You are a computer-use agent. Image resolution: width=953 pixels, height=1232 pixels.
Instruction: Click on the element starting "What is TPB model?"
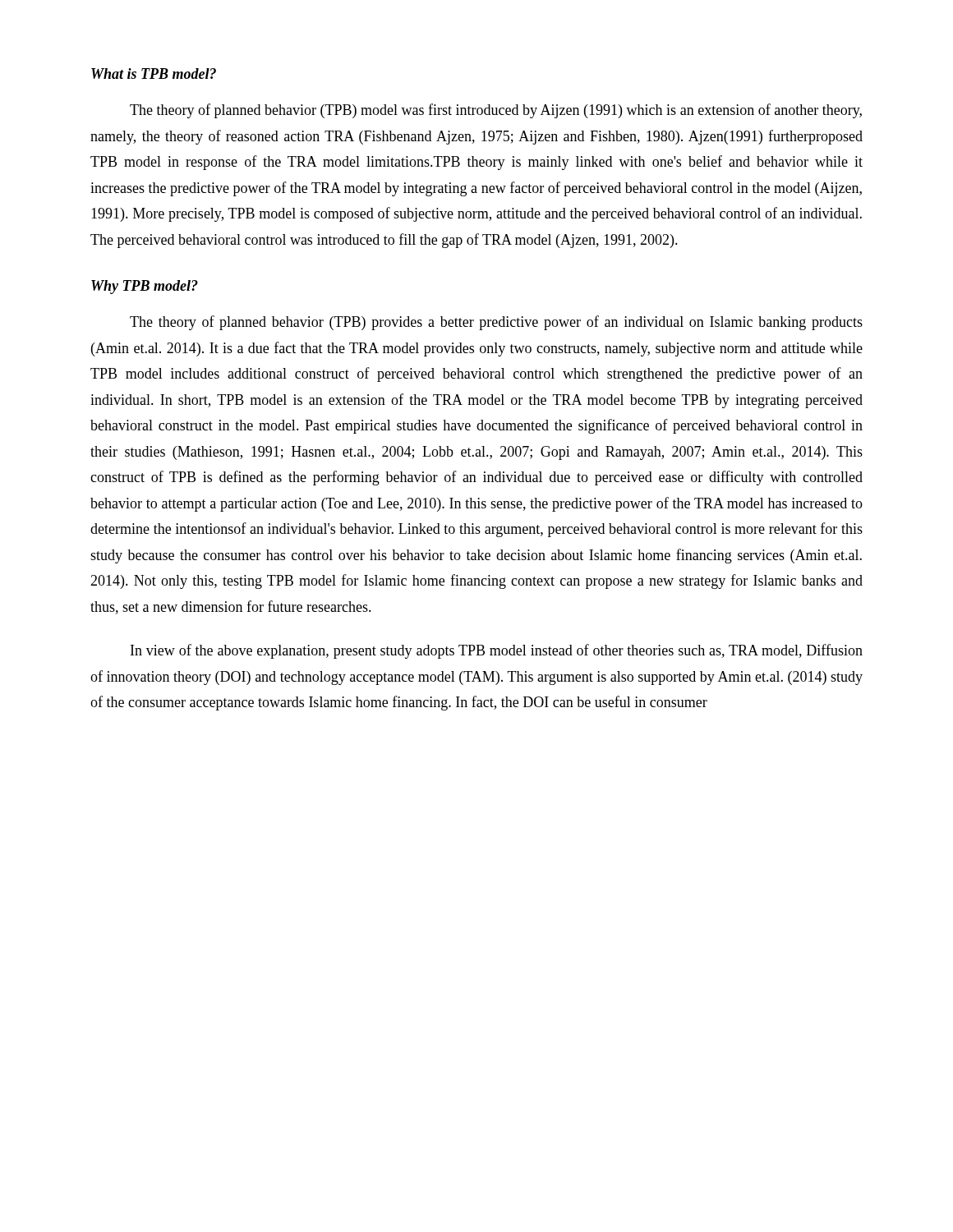[x=153, y=74]
